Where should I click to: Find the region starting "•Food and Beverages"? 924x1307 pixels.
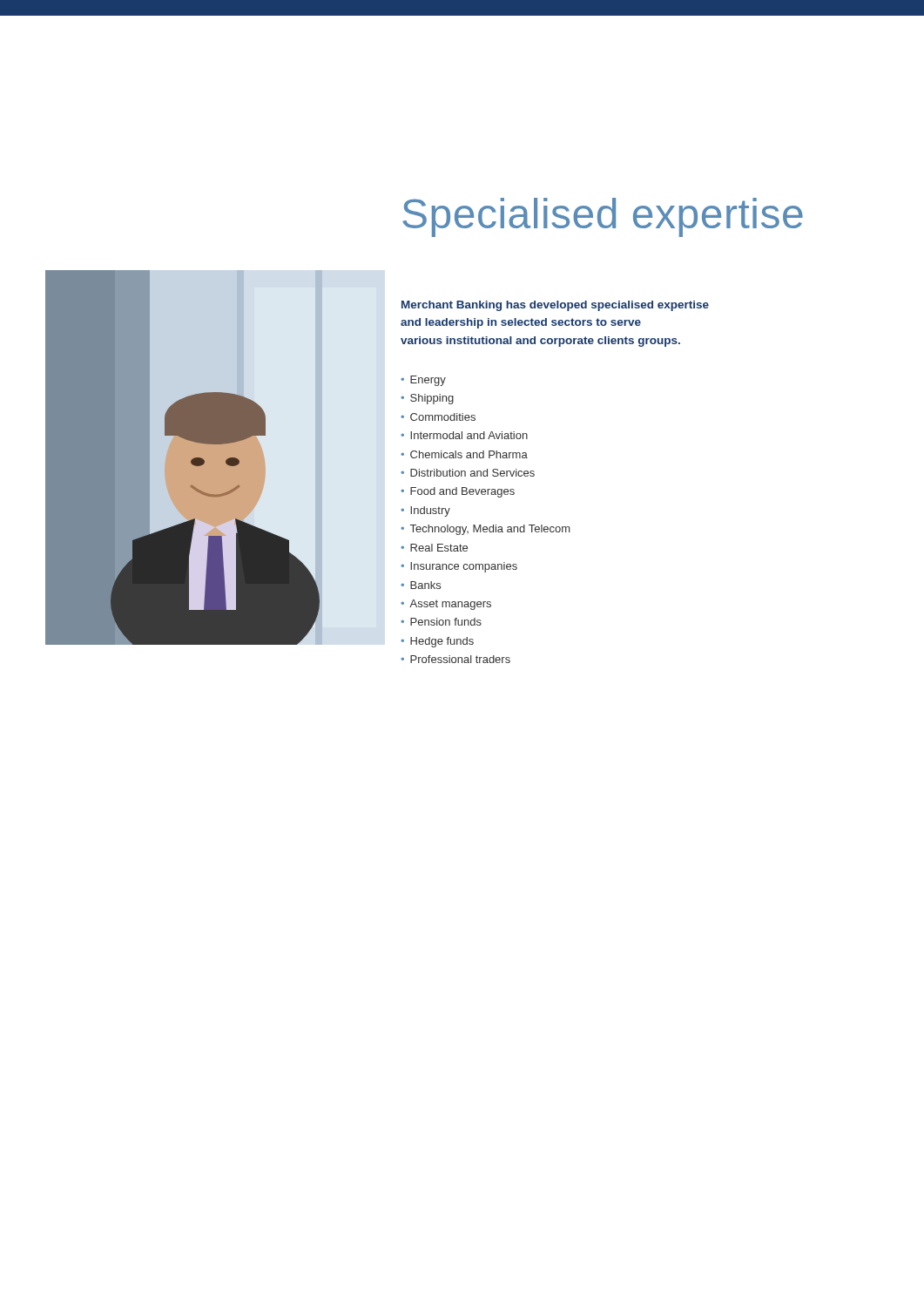point(458,491)
